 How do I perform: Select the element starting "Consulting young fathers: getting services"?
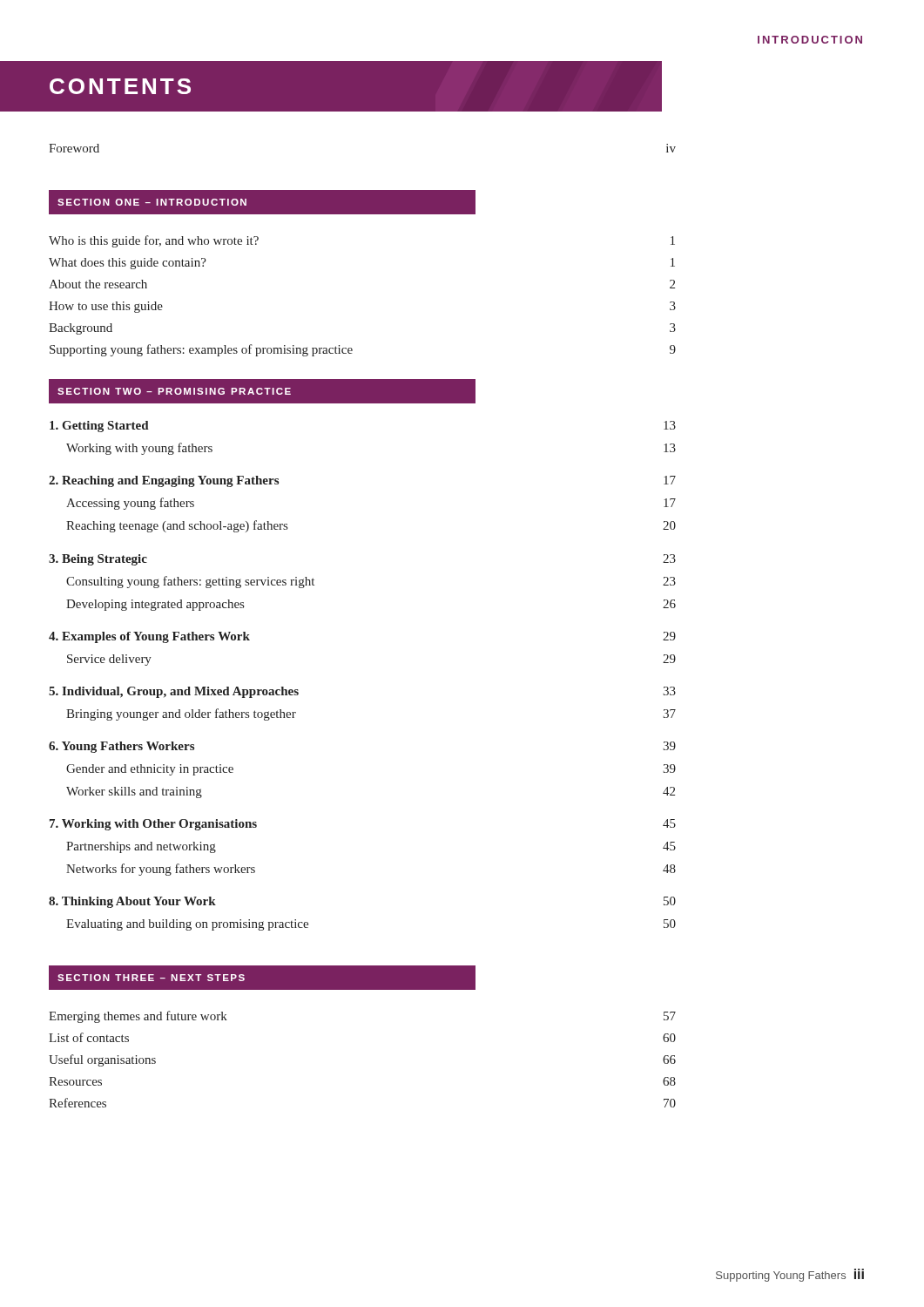(190, 582)
